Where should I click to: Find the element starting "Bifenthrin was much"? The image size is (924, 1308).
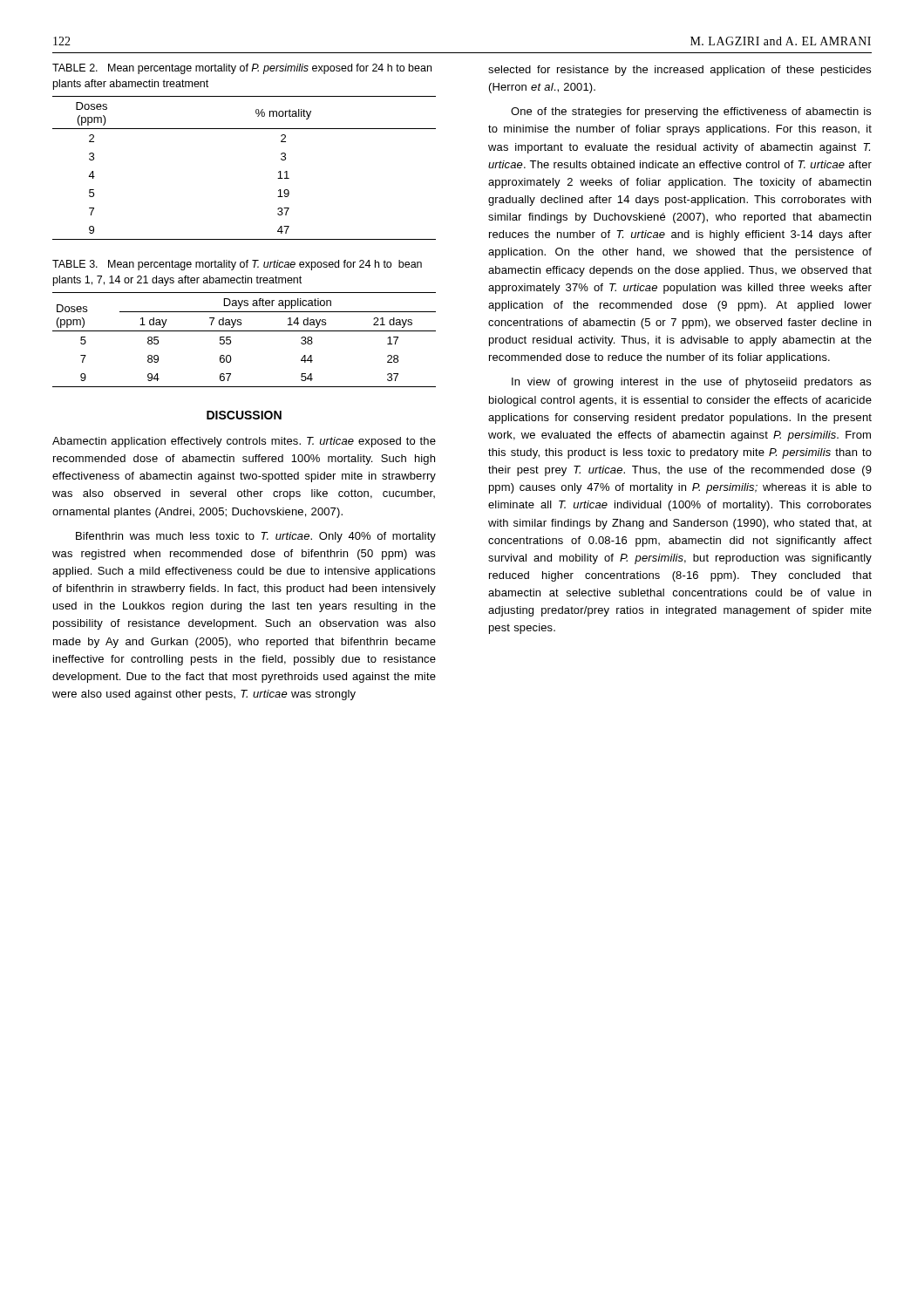click(244, 615)
